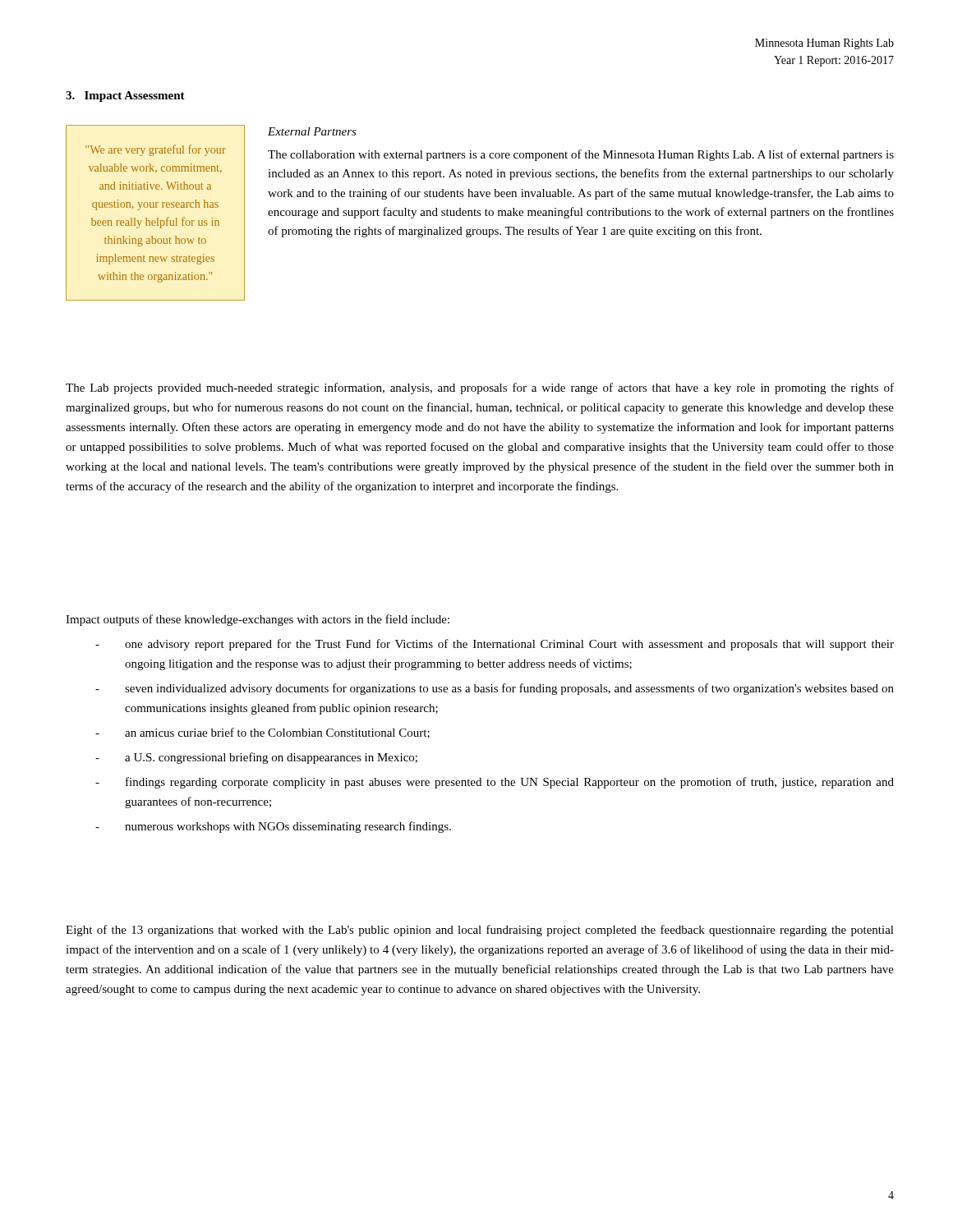Locate the text block with the text "Eight of the 13 organizations"
Image resolution: width=953 pixels, height=1232 pixels.
[480, 959]
